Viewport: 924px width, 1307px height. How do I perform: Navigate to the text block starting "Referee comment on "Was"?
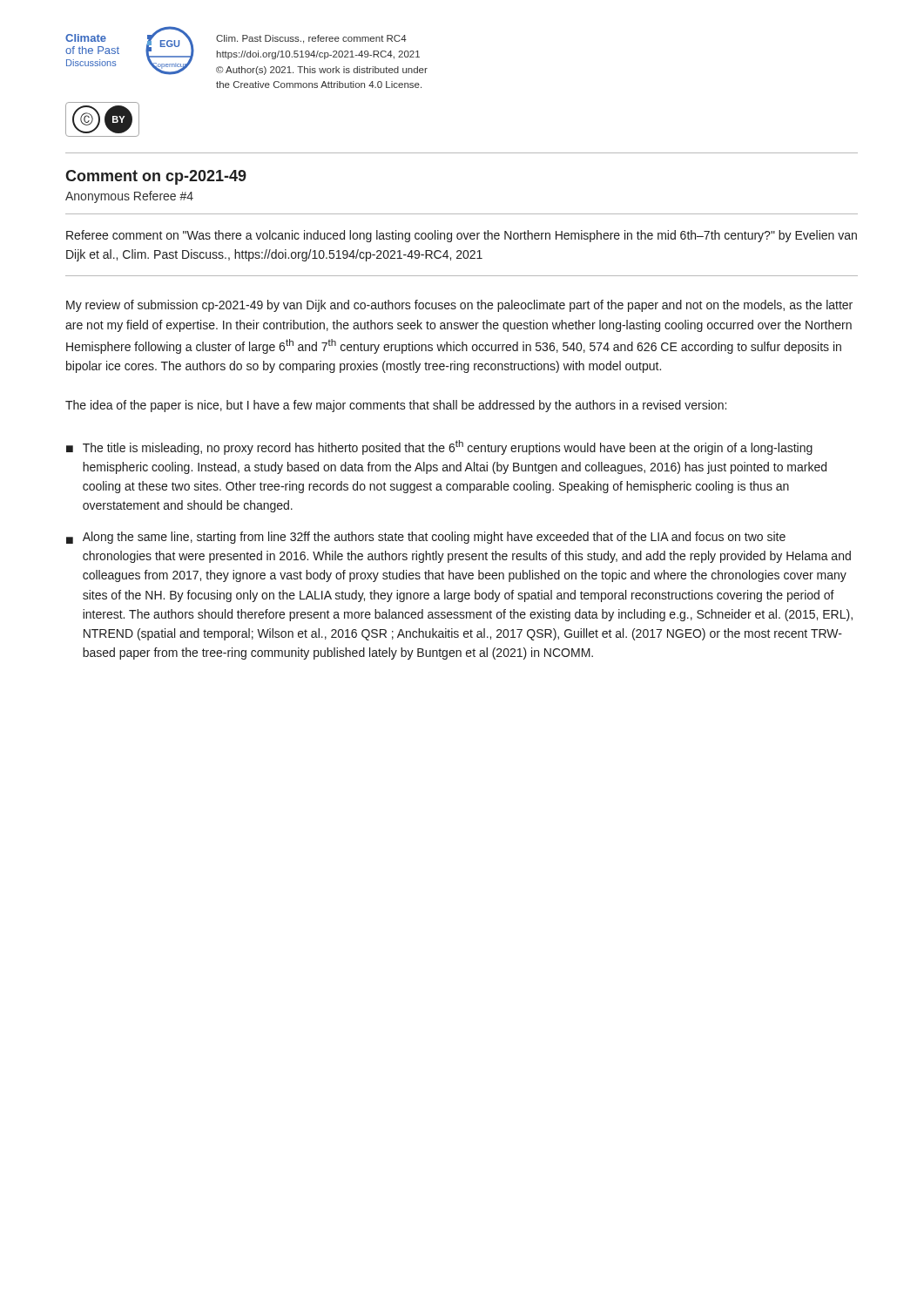461,245
